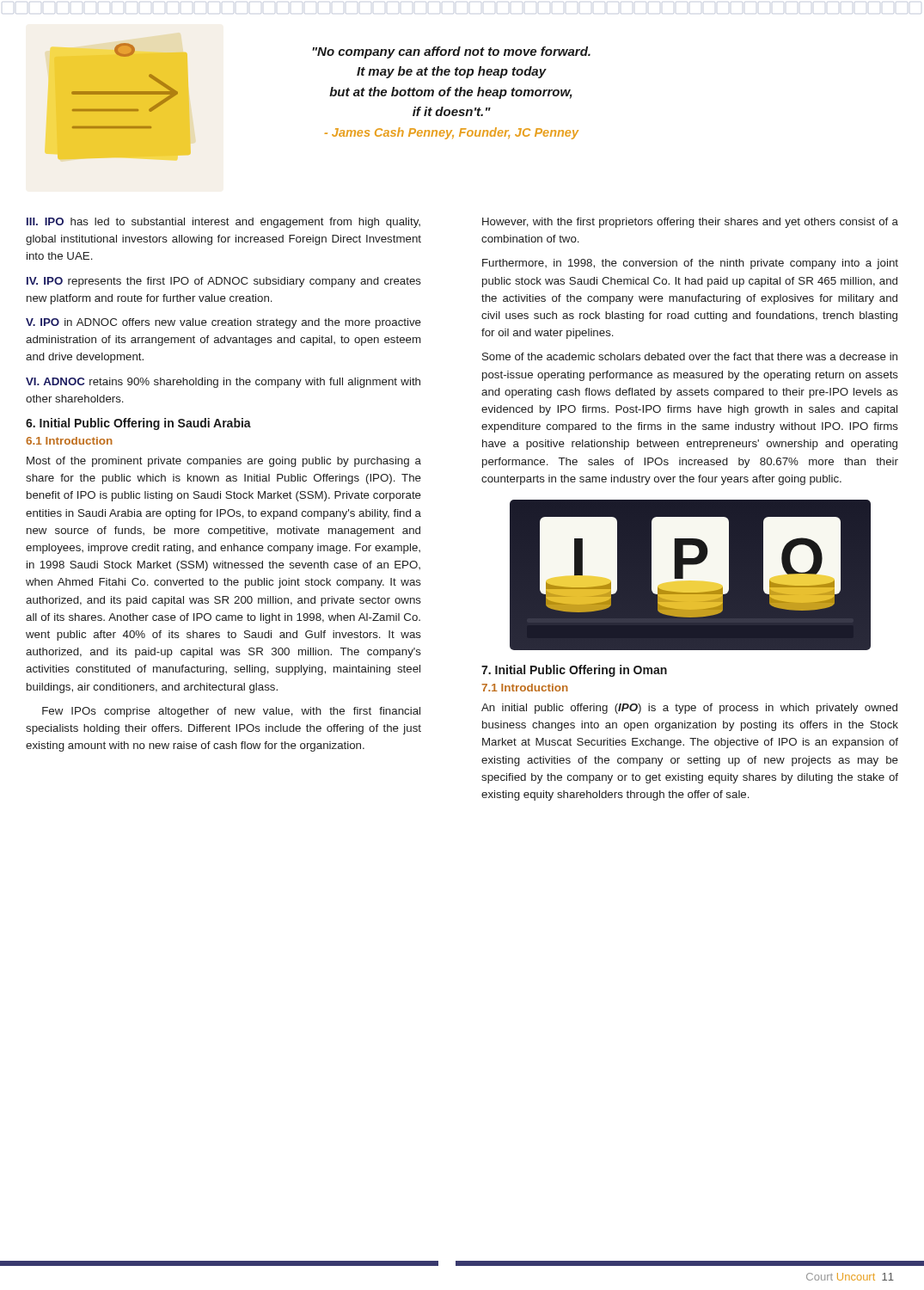Image resolution: width=924 pixels, height=1290 pixels.
Task: Click where it says "7.1 Introduction"
Action: click(x=525, y=688)
